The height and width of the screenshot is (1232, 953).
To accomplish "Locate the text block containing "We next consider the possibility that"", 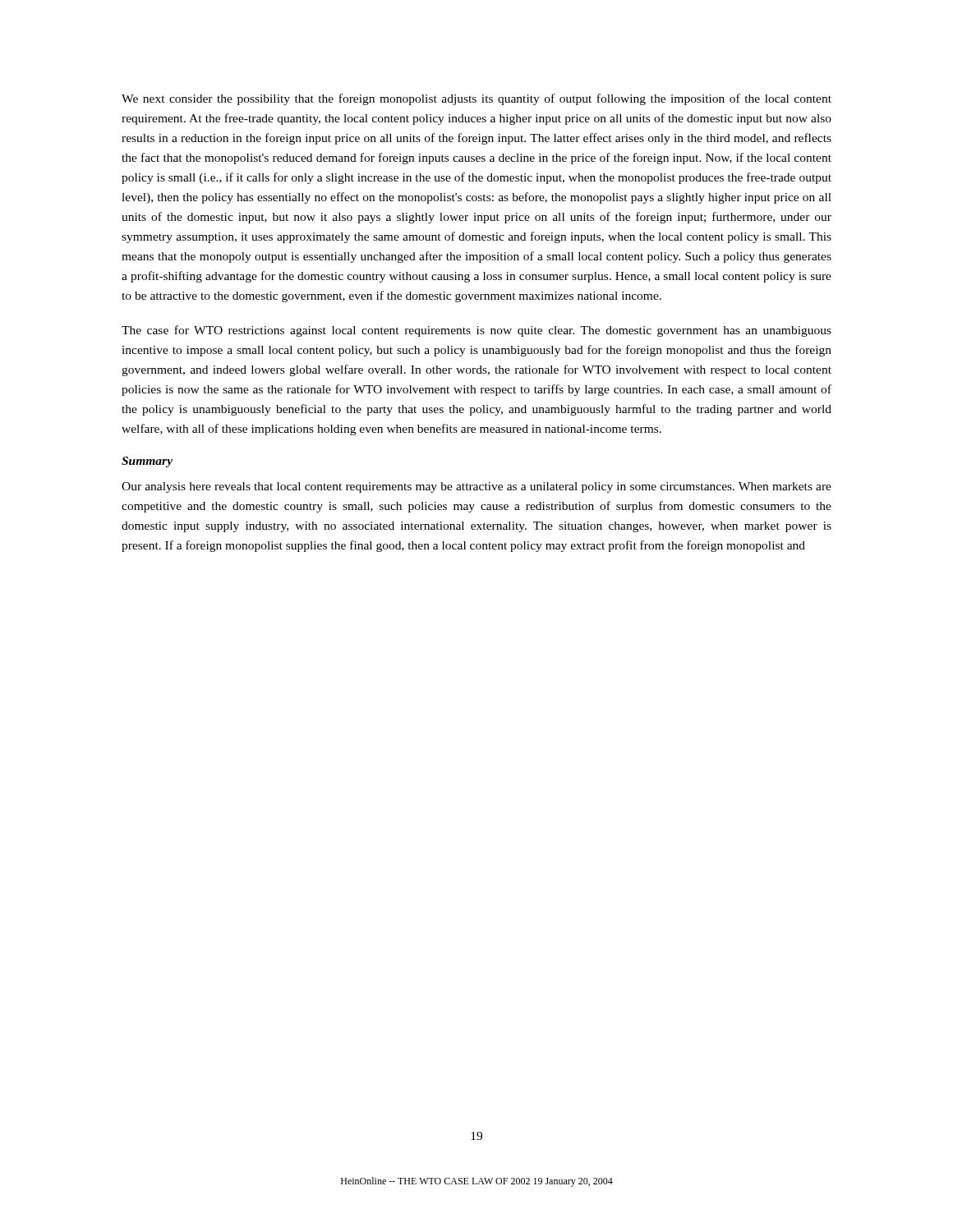I will coord(476,197).
